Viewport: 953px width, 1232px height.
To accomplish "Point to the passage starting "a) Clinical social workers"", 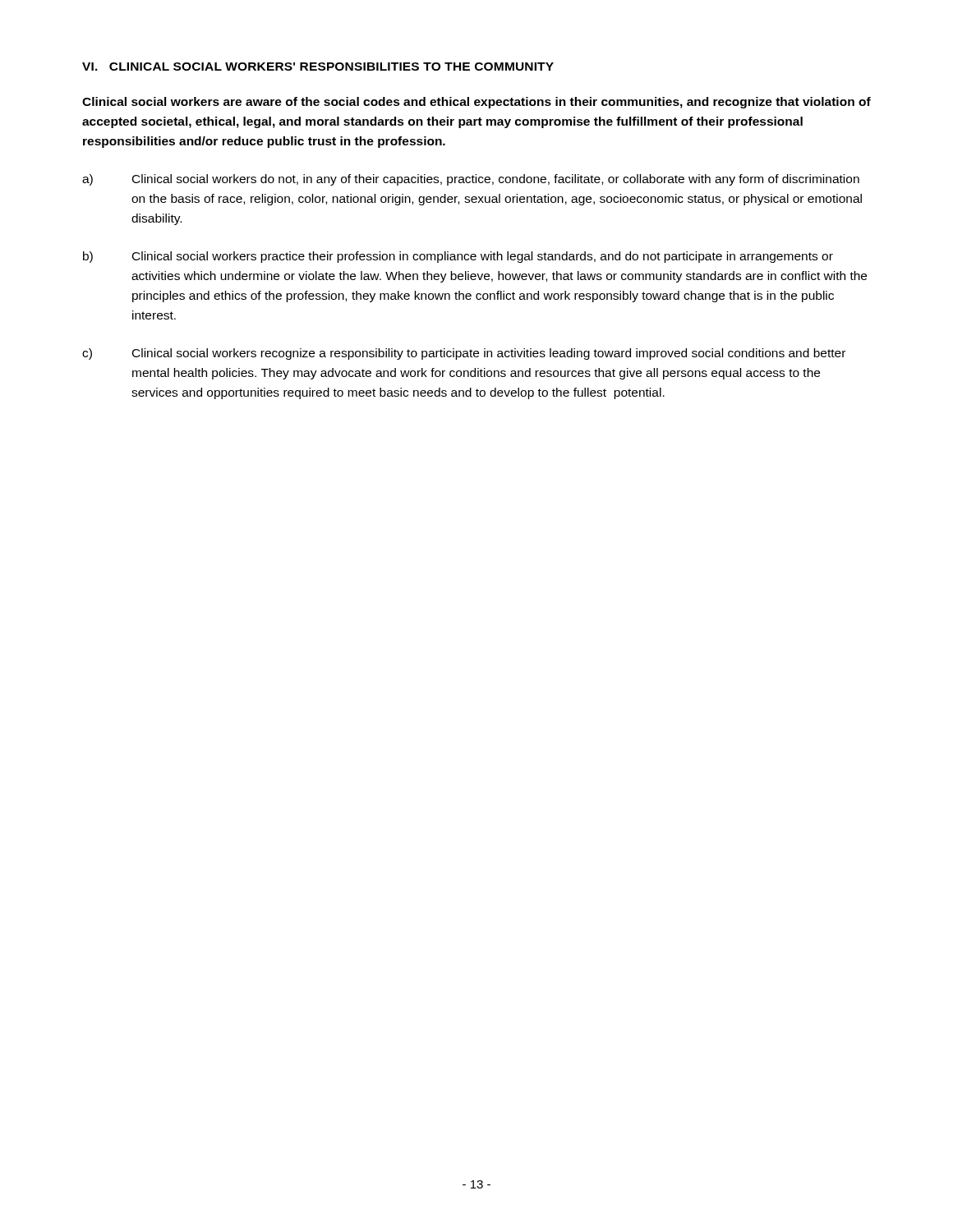I will click(476, 199).
